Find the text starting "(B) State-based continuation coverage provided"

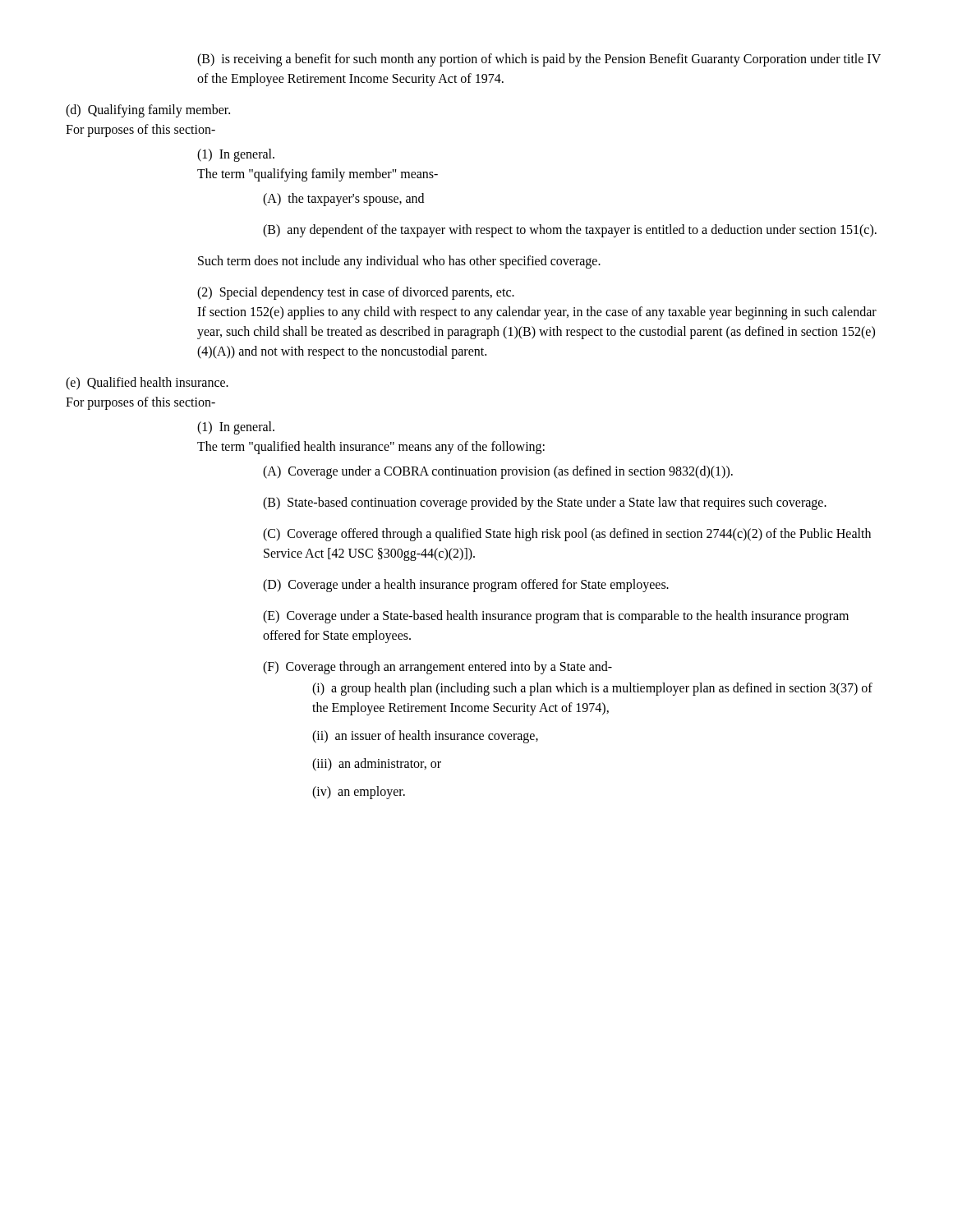click(575, 503)
